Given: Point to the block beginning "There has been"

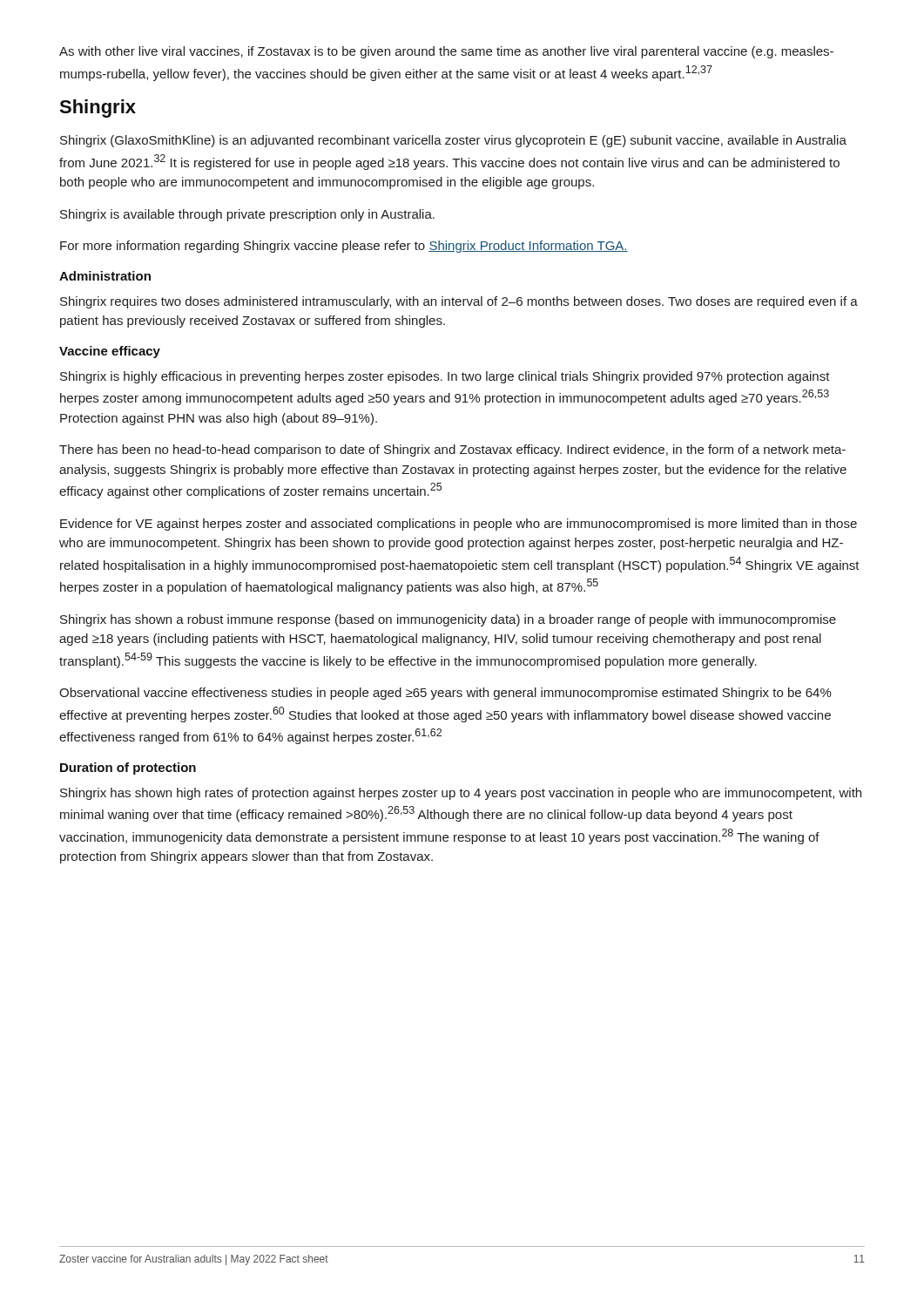Looking at the screenshot, I should (462, 471).
